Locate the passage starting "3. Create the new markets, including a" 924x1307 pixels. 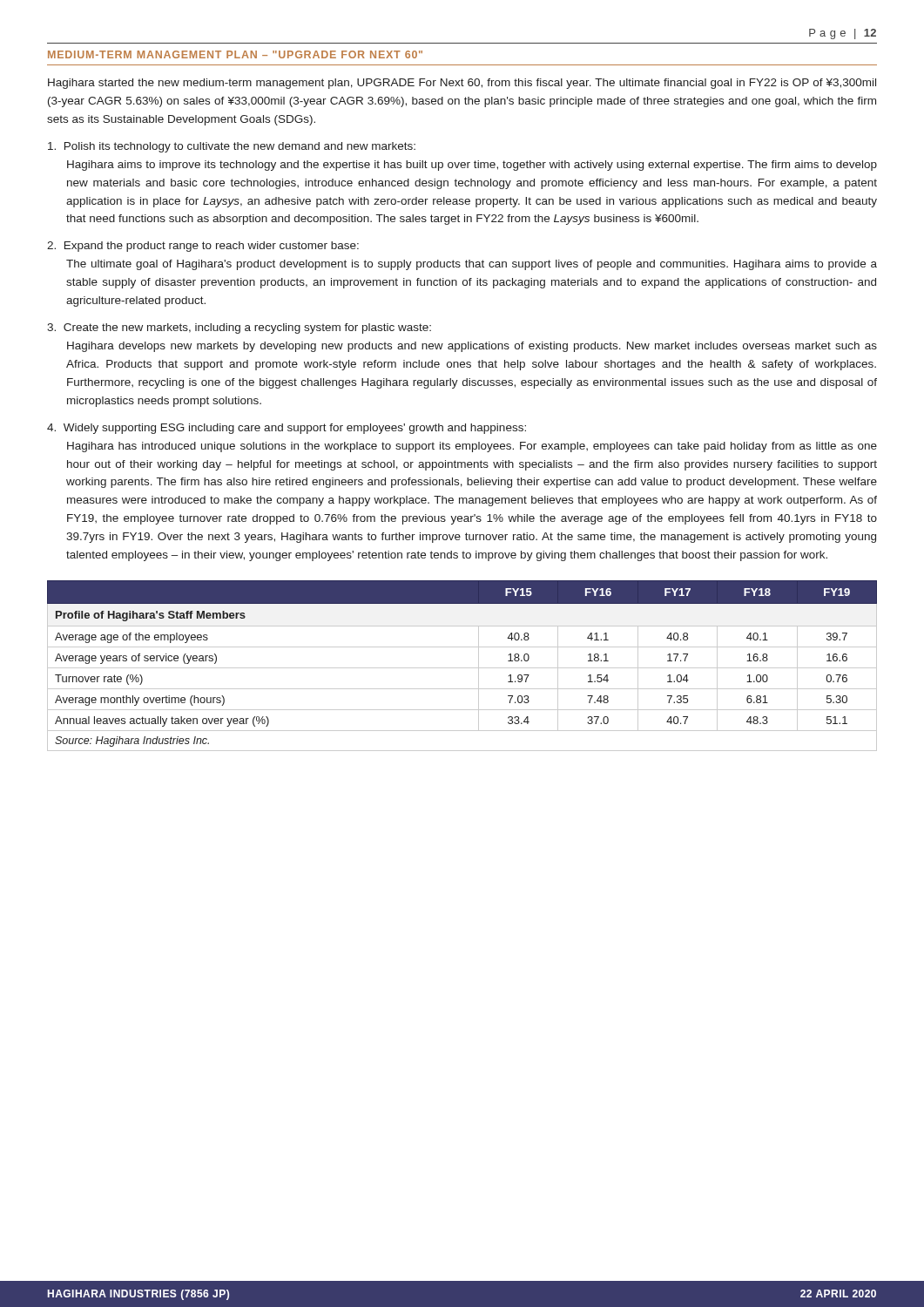click(462, 365)
